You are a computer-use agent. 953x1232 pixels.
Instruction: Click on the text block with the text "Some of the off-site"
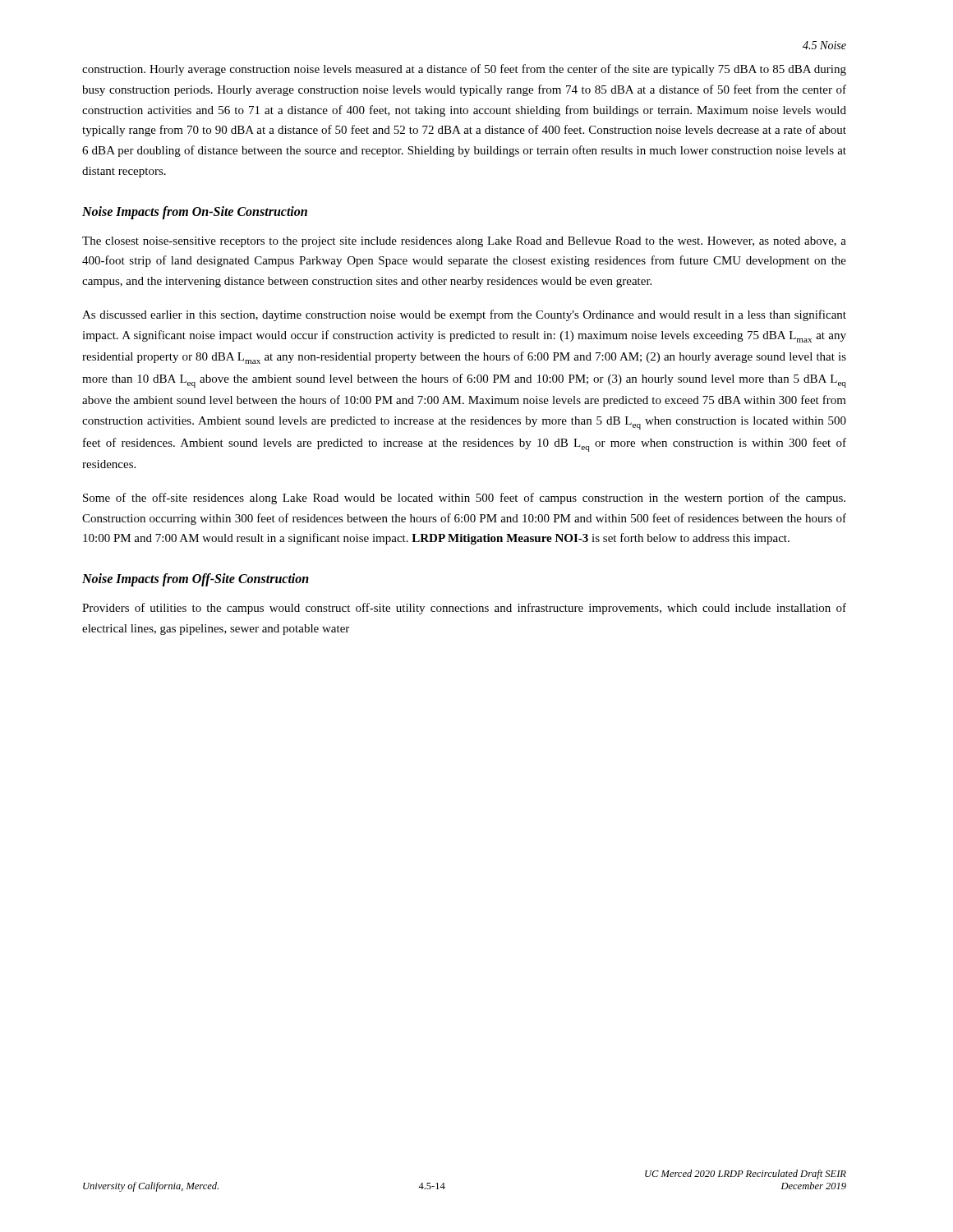(464, 518)
